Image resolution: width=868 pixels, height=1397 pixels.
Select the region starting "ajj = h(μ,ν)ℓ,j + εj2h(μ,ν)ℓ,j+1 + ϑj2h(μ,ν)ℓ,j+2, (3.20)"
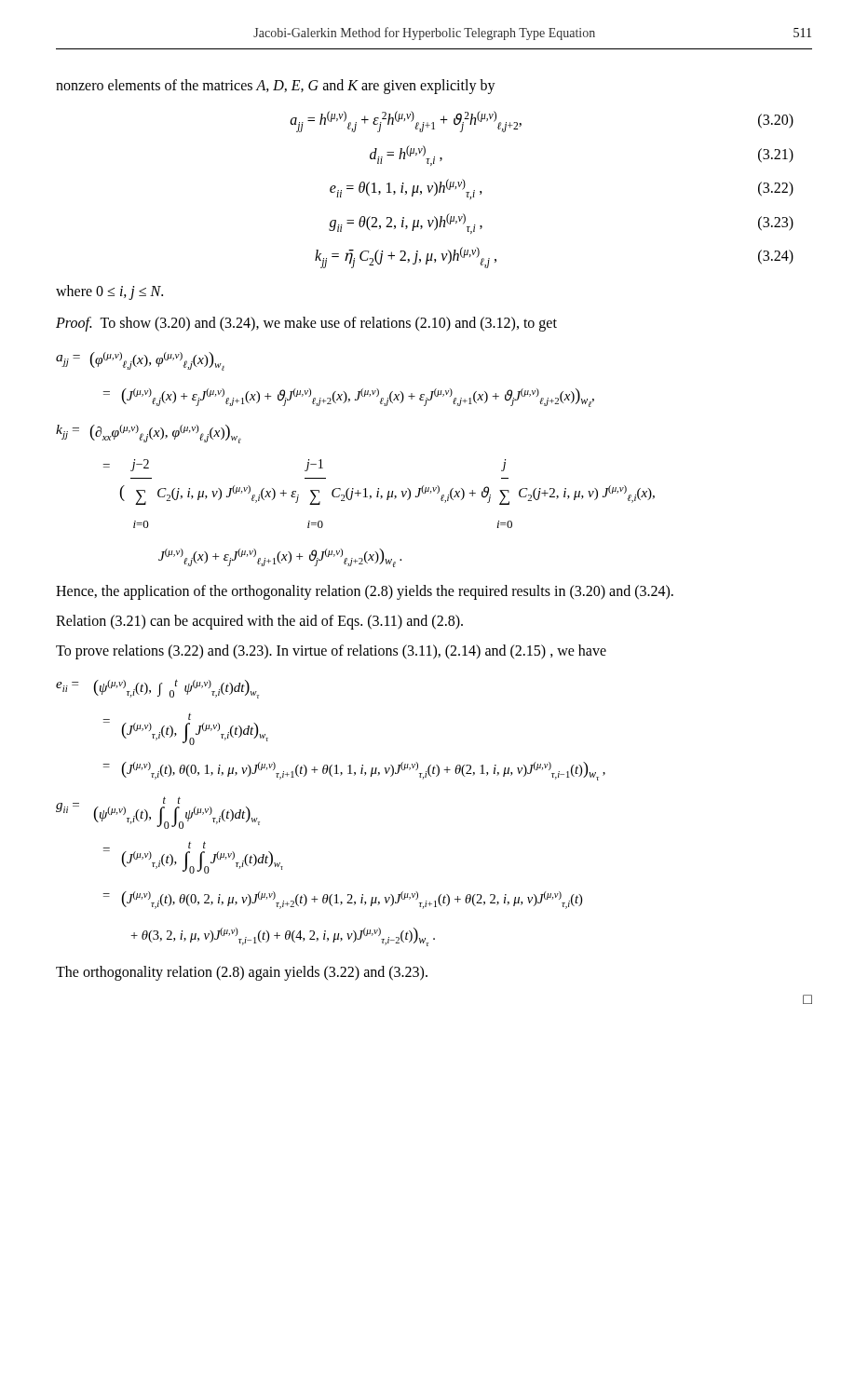(434, 120)
